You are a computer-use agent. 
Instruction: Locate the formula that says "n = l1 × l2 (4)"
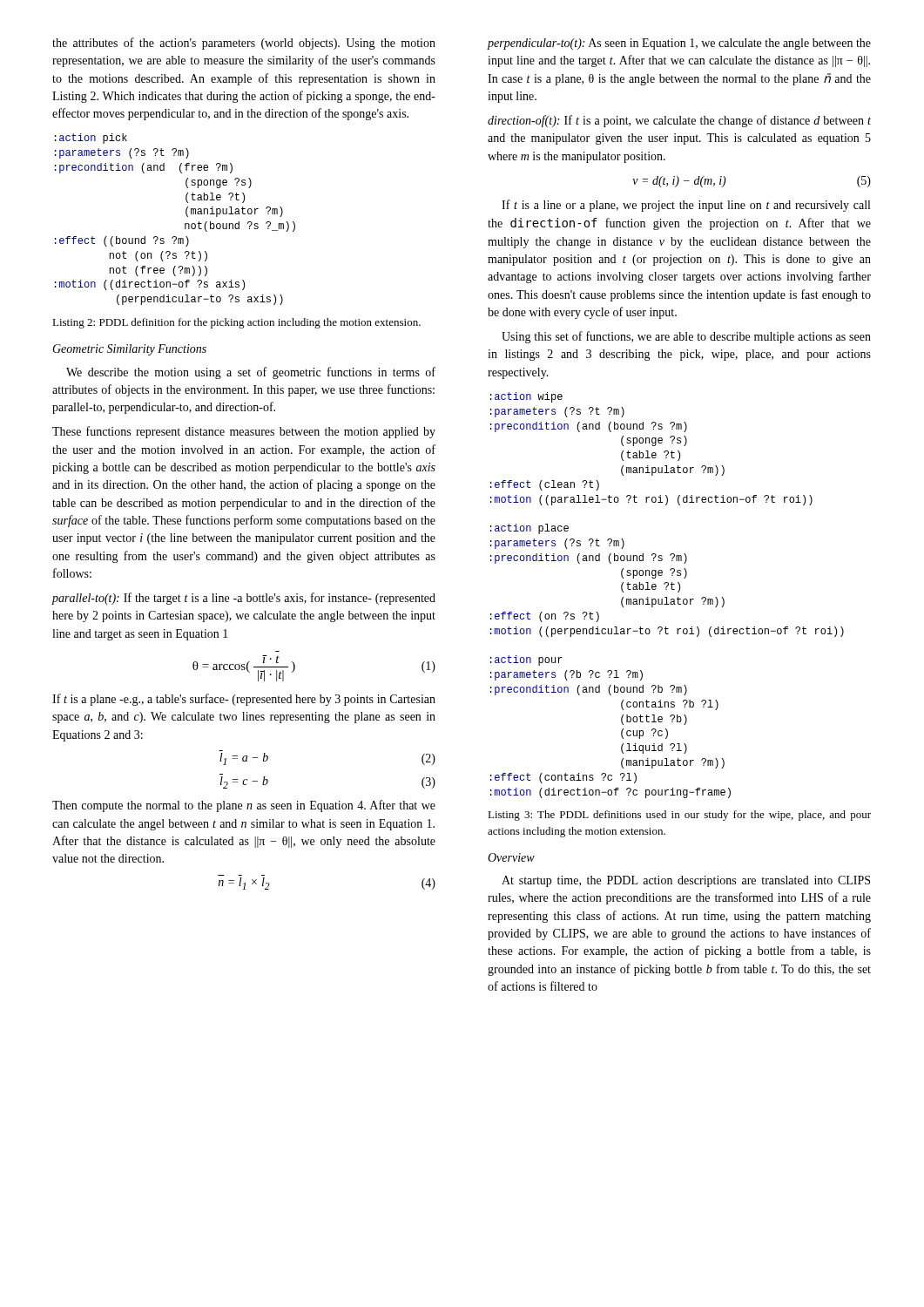241,883
